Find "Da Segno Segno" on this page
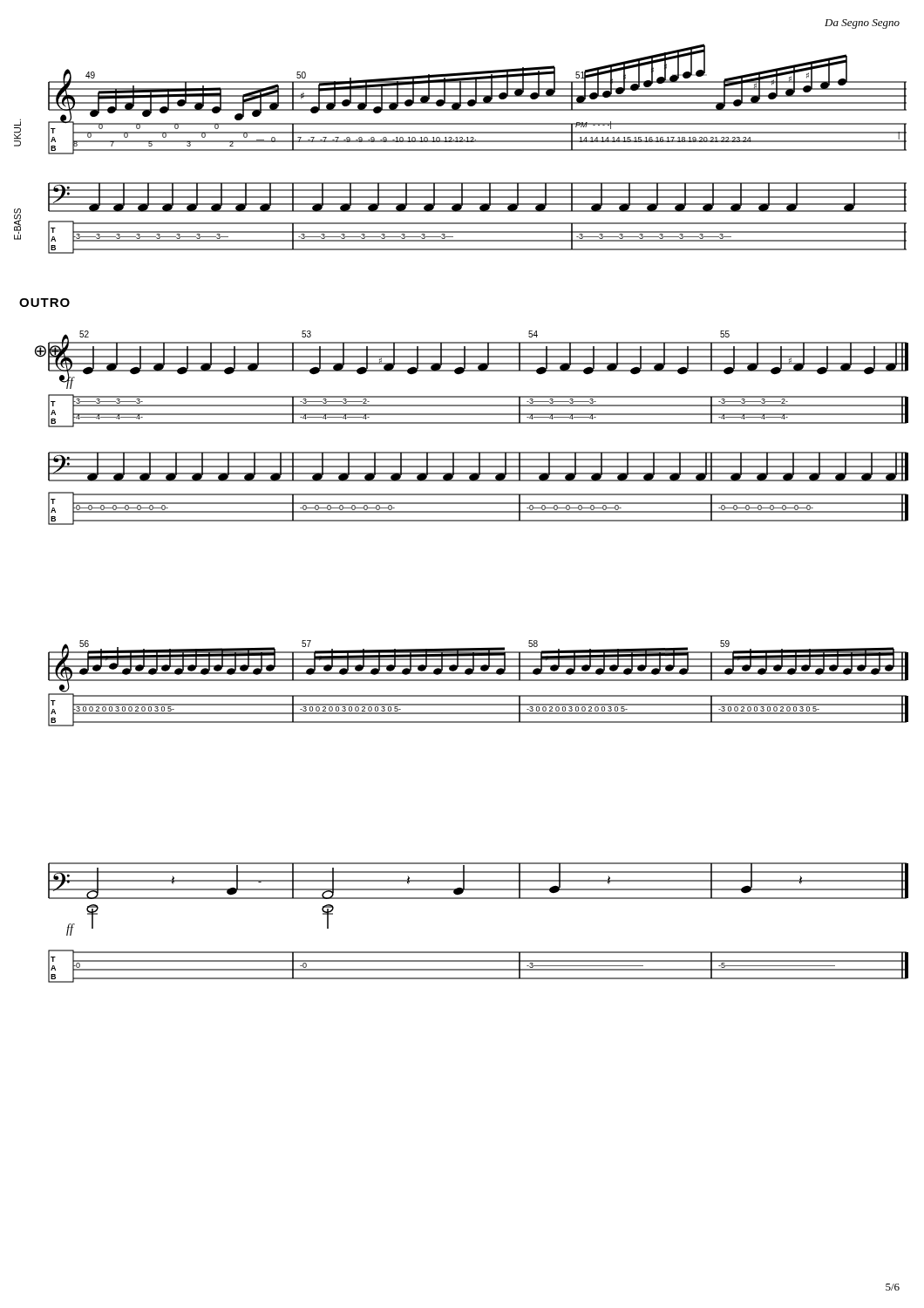This screenshot has height=1308, width=924. pos(862,22)
